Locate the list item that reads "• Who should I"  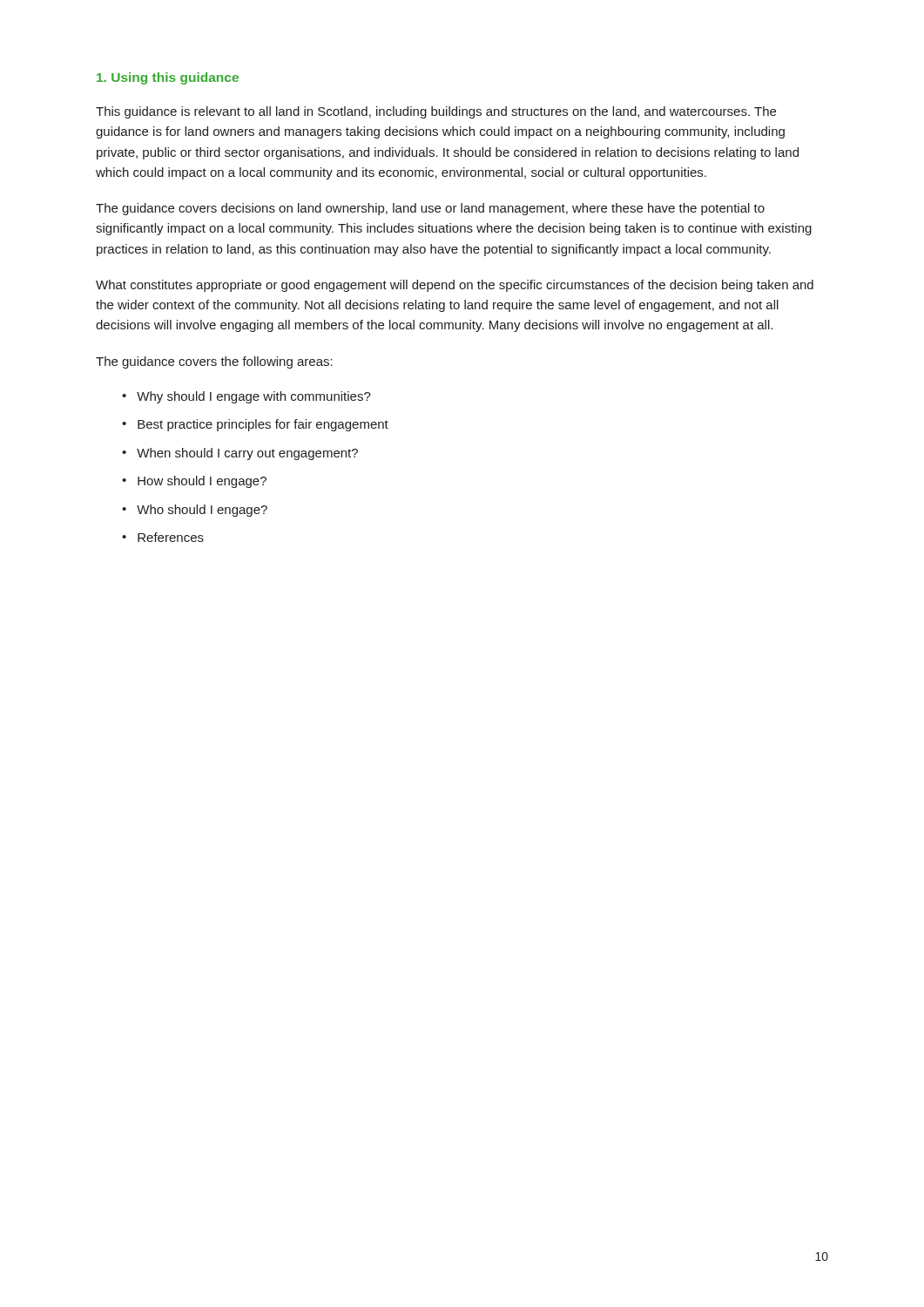tap(195, 510)
